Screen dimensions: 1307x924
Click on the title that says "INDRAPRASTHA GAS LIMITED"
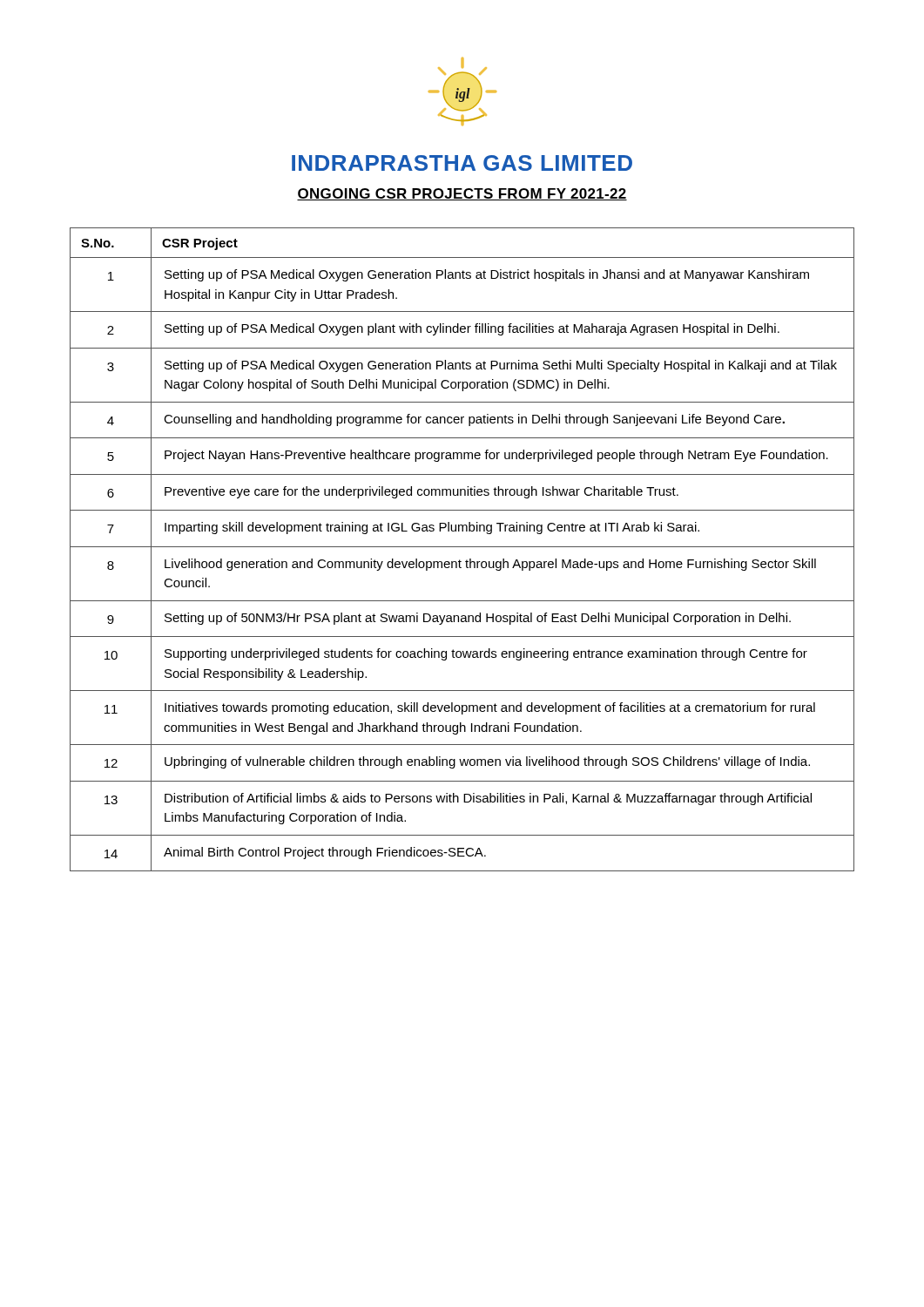click(462, 163)
